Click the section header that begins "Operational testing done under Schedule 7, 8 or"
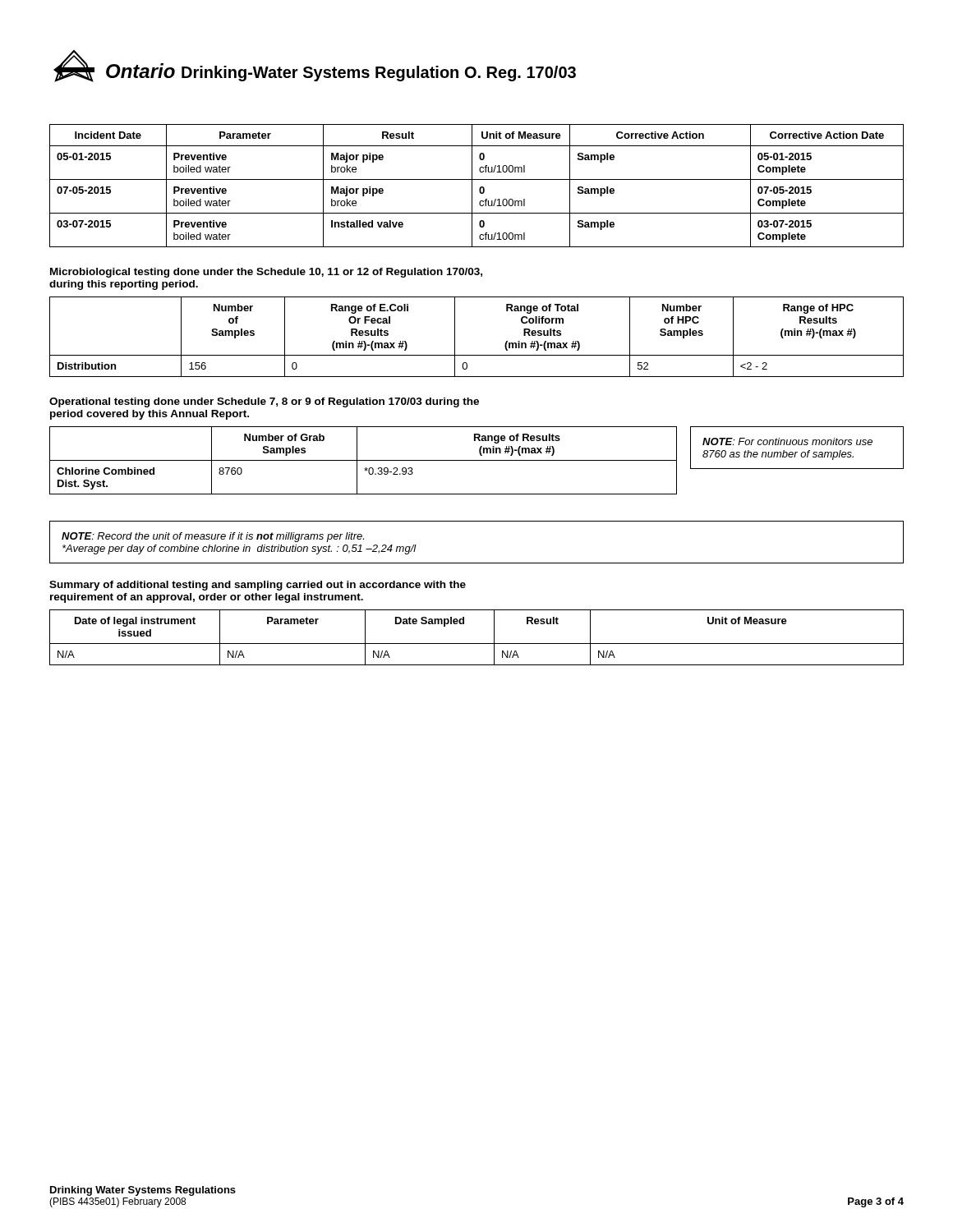953x1232 pixels. (x=264, y=407)
